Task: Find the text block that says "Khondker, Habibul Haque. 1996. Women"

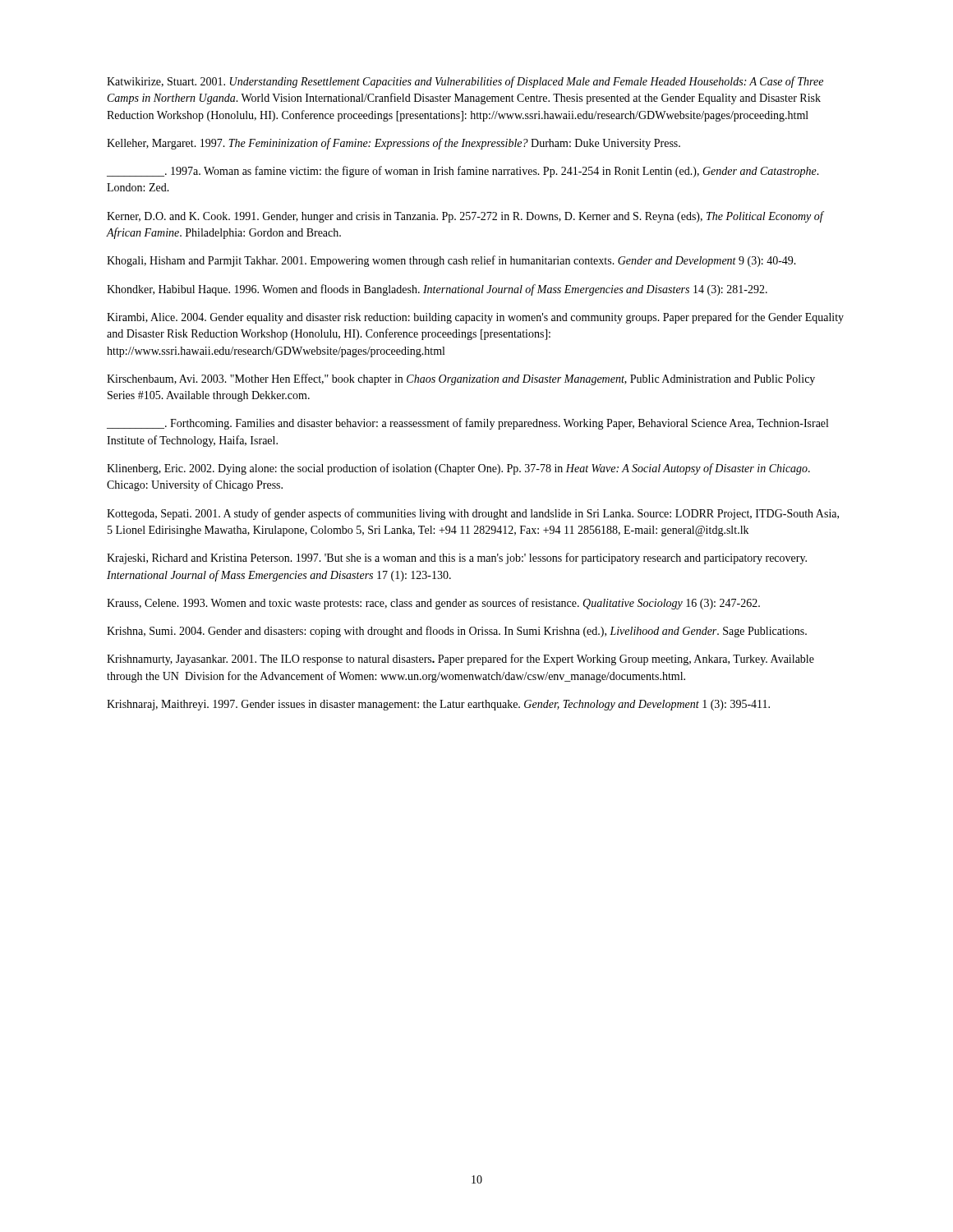Action: 437,289
